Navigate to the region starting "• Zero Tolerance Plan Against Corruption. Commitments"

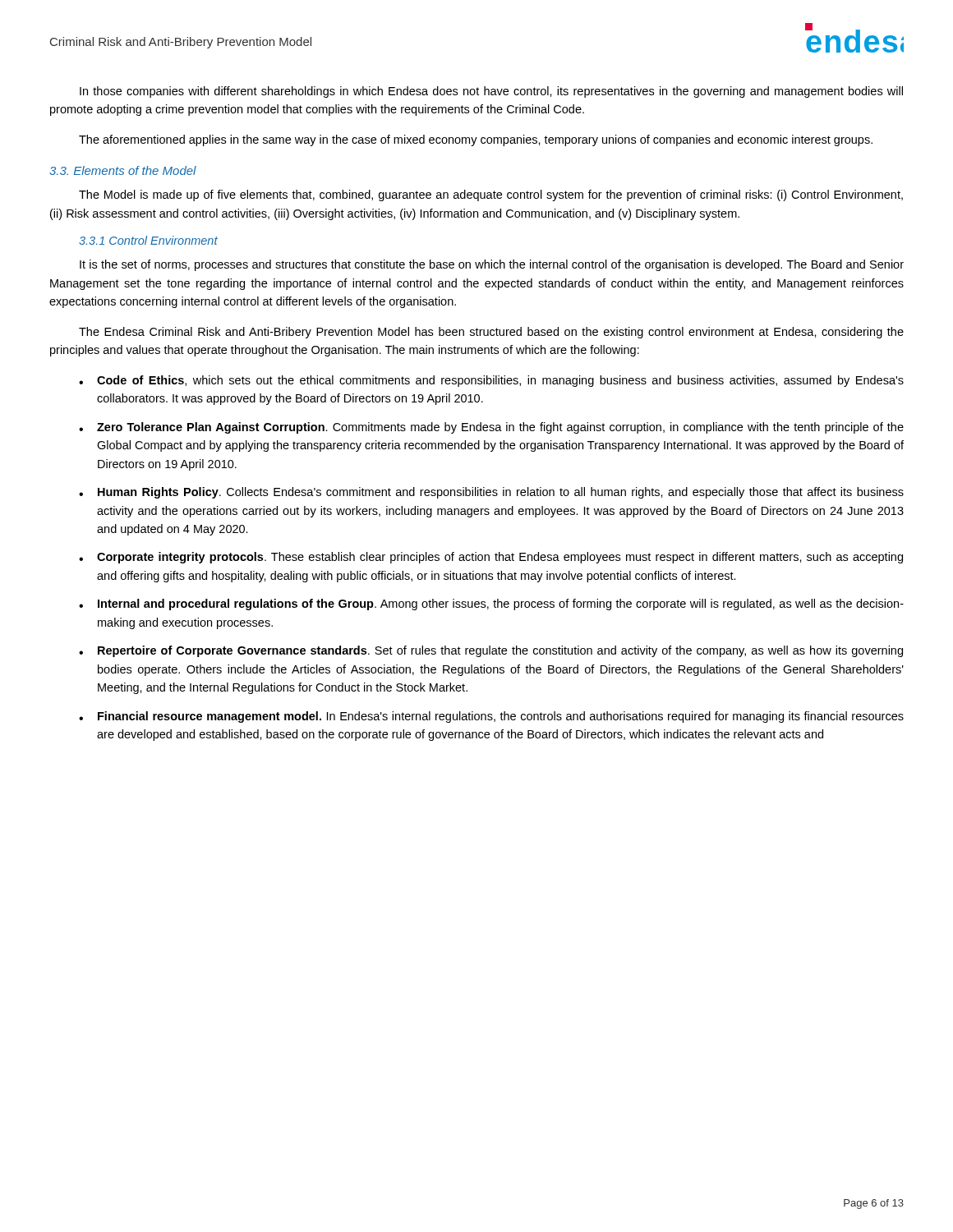click(491, 445)
